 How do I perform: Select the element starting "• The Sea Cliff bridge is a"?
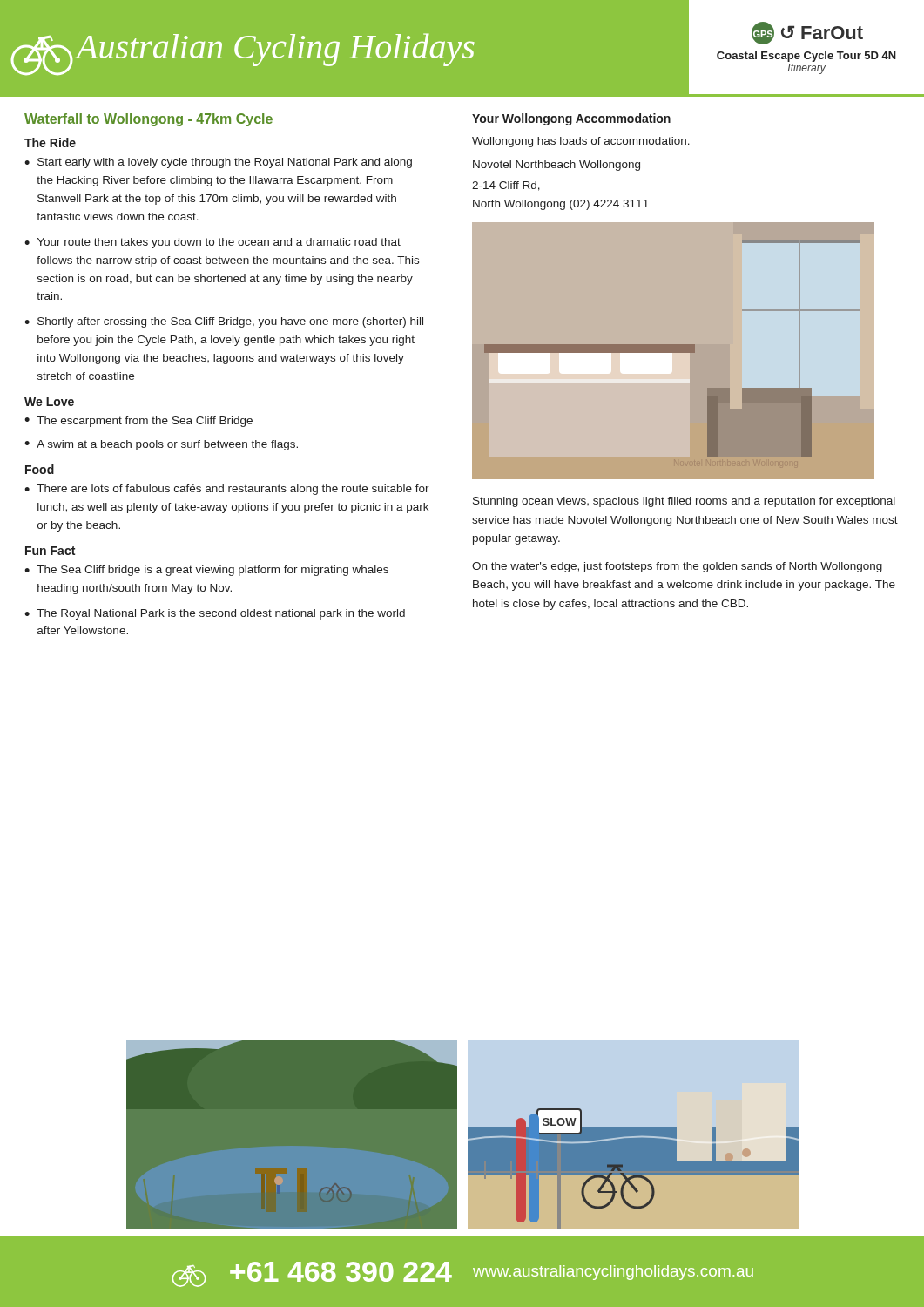(228, 579)
